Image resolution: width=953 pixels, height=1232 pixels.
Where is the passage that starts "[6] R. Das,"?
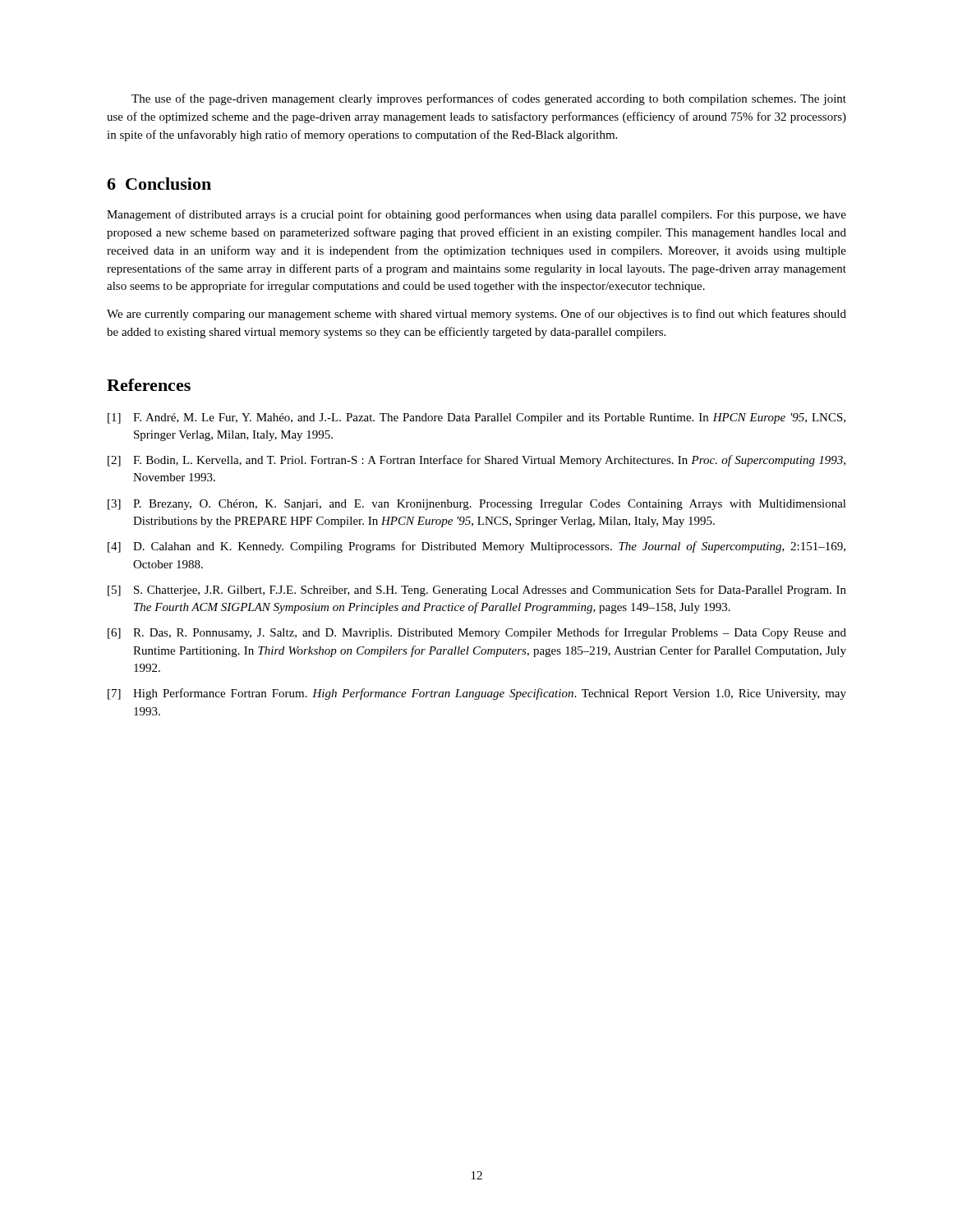[x=476, y=651]
